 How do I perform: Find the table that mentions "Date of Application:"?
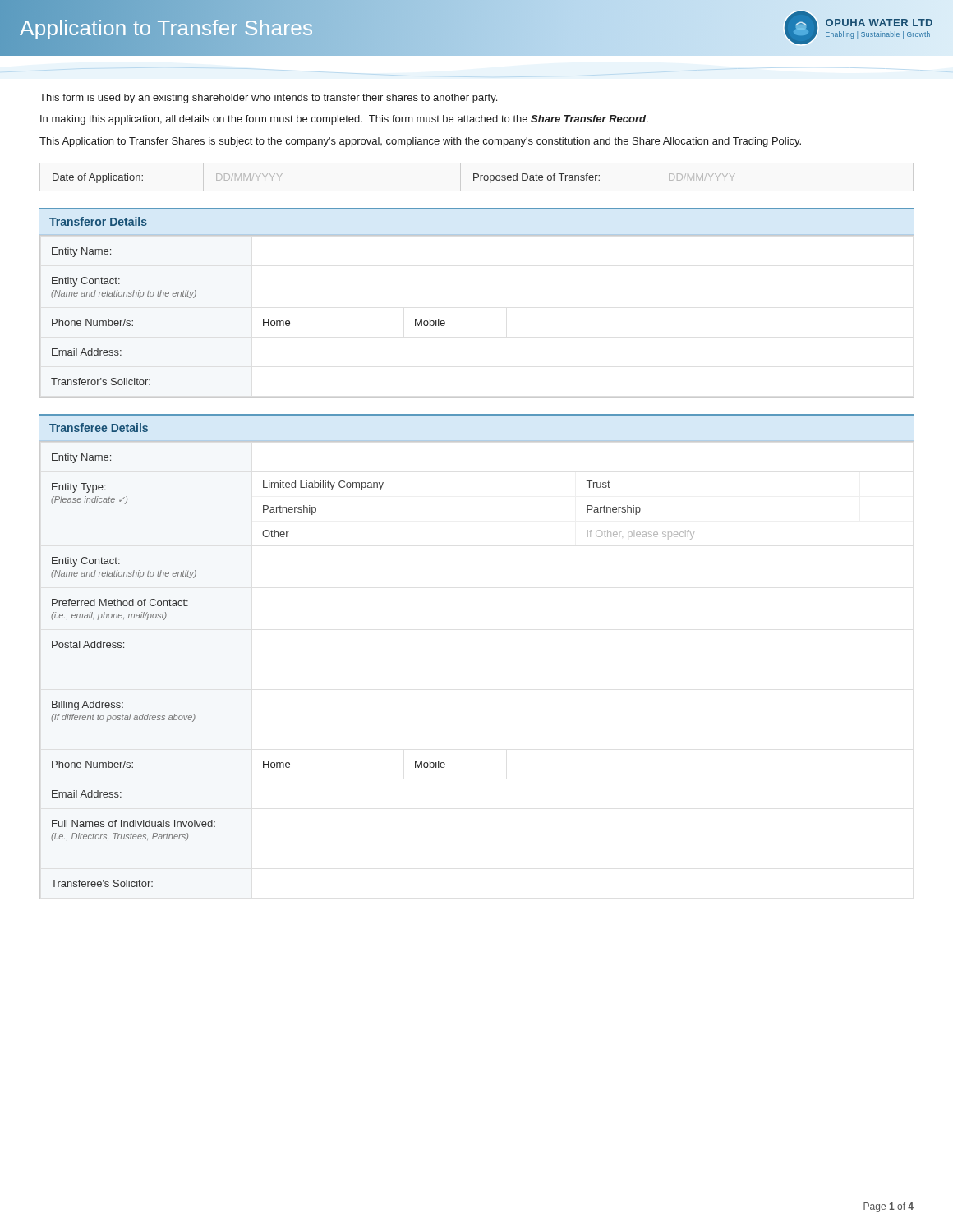pos(476,177)
